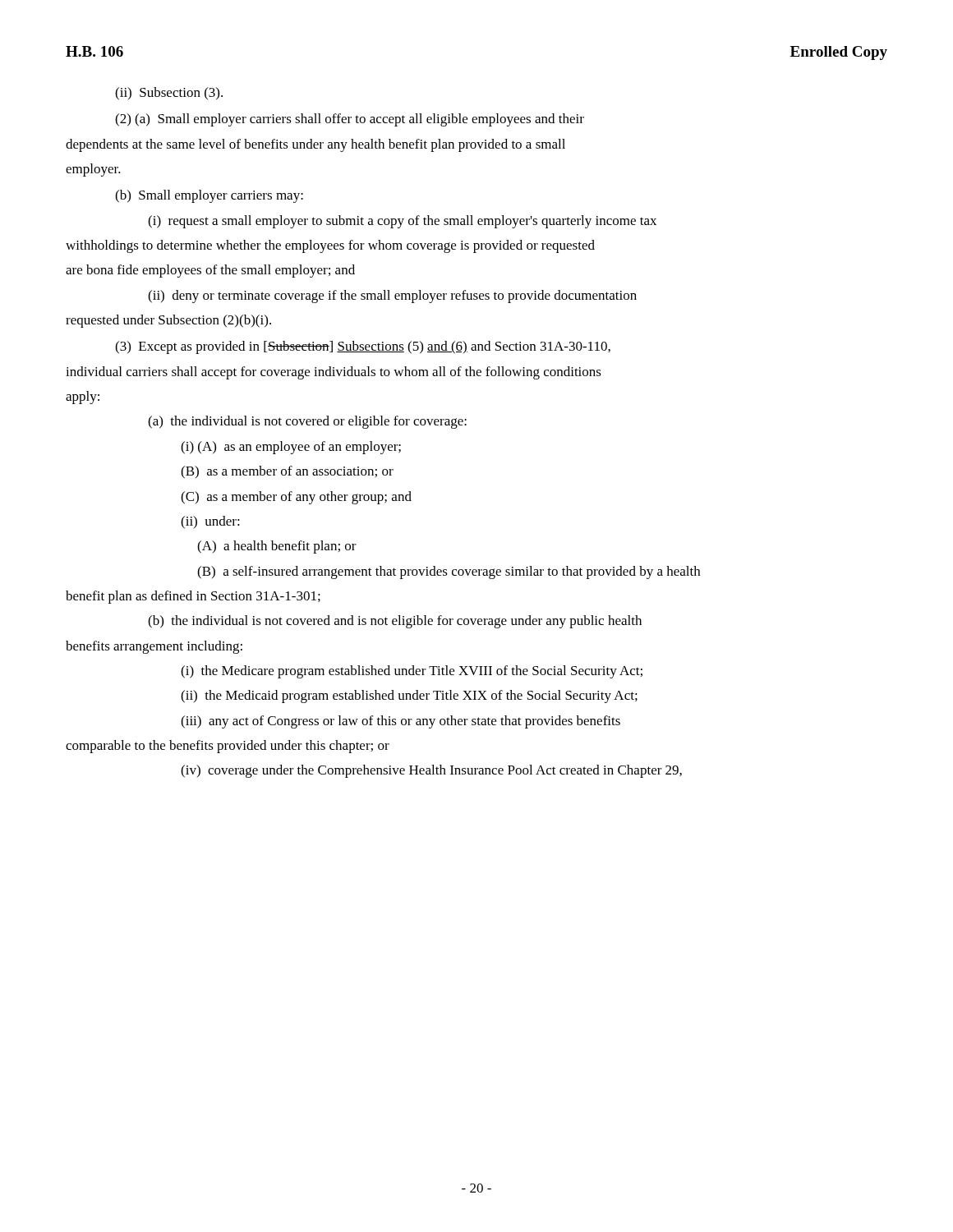
Task: Select the text block starting "(ii) the Medicaid"
Action: pyautogui.click(x=534, y=696)
